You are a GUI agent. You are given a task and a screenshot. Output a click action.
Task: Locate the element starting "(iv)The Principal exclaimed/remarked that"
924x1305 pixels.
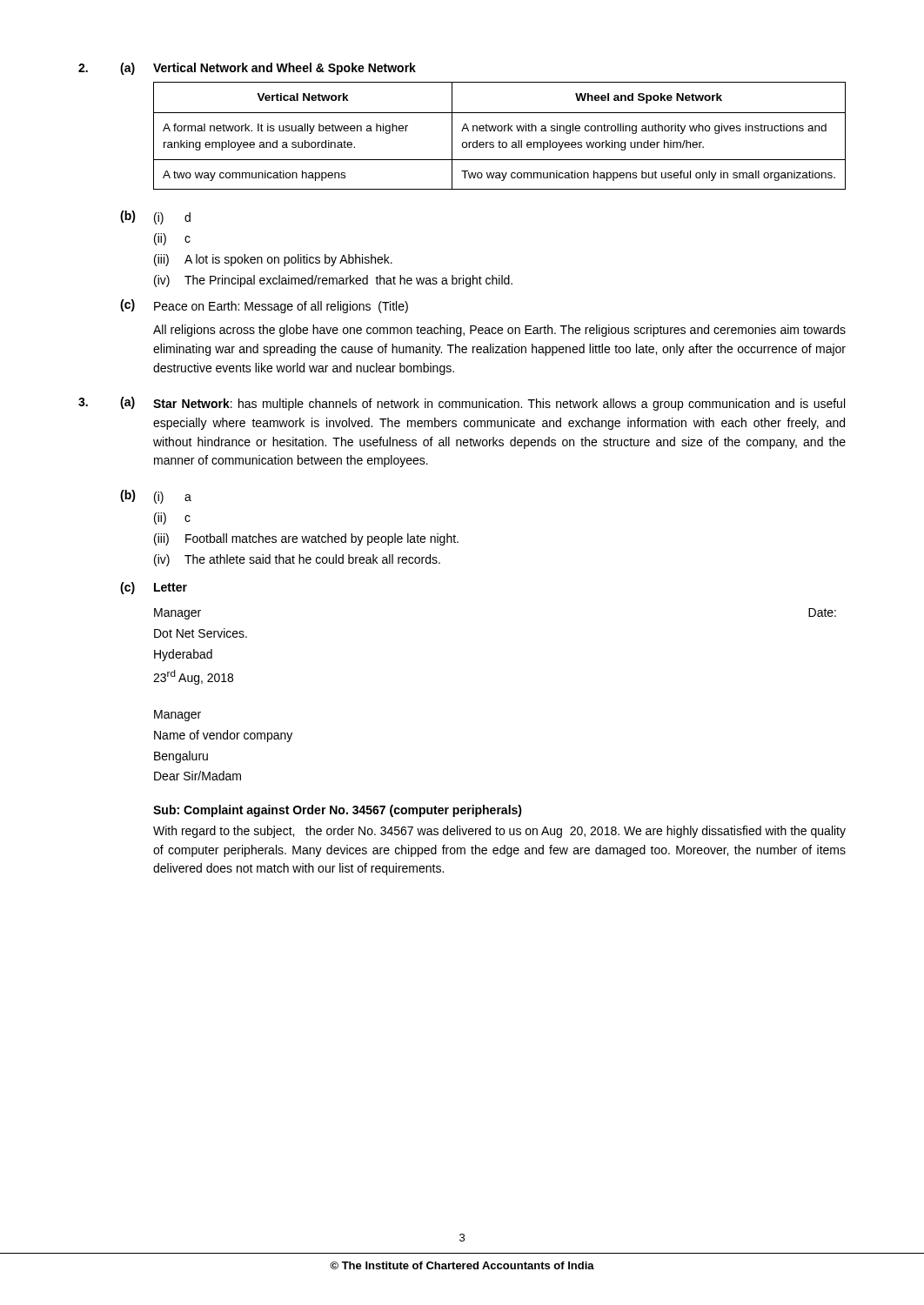(333, 281)
